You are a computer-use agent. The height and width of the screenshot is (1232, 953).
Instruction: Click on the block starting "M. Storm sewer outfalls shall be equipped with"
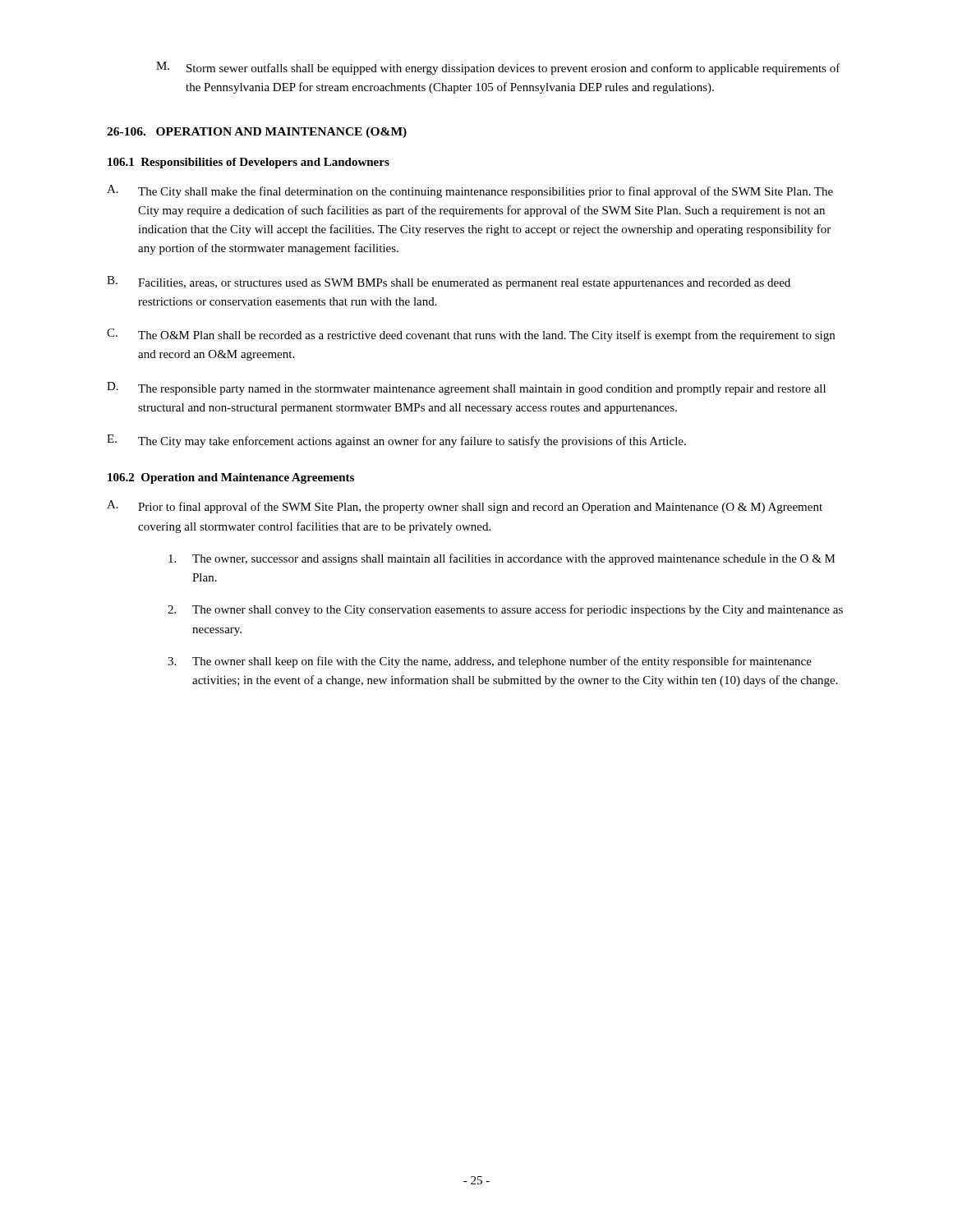[501, 78]
